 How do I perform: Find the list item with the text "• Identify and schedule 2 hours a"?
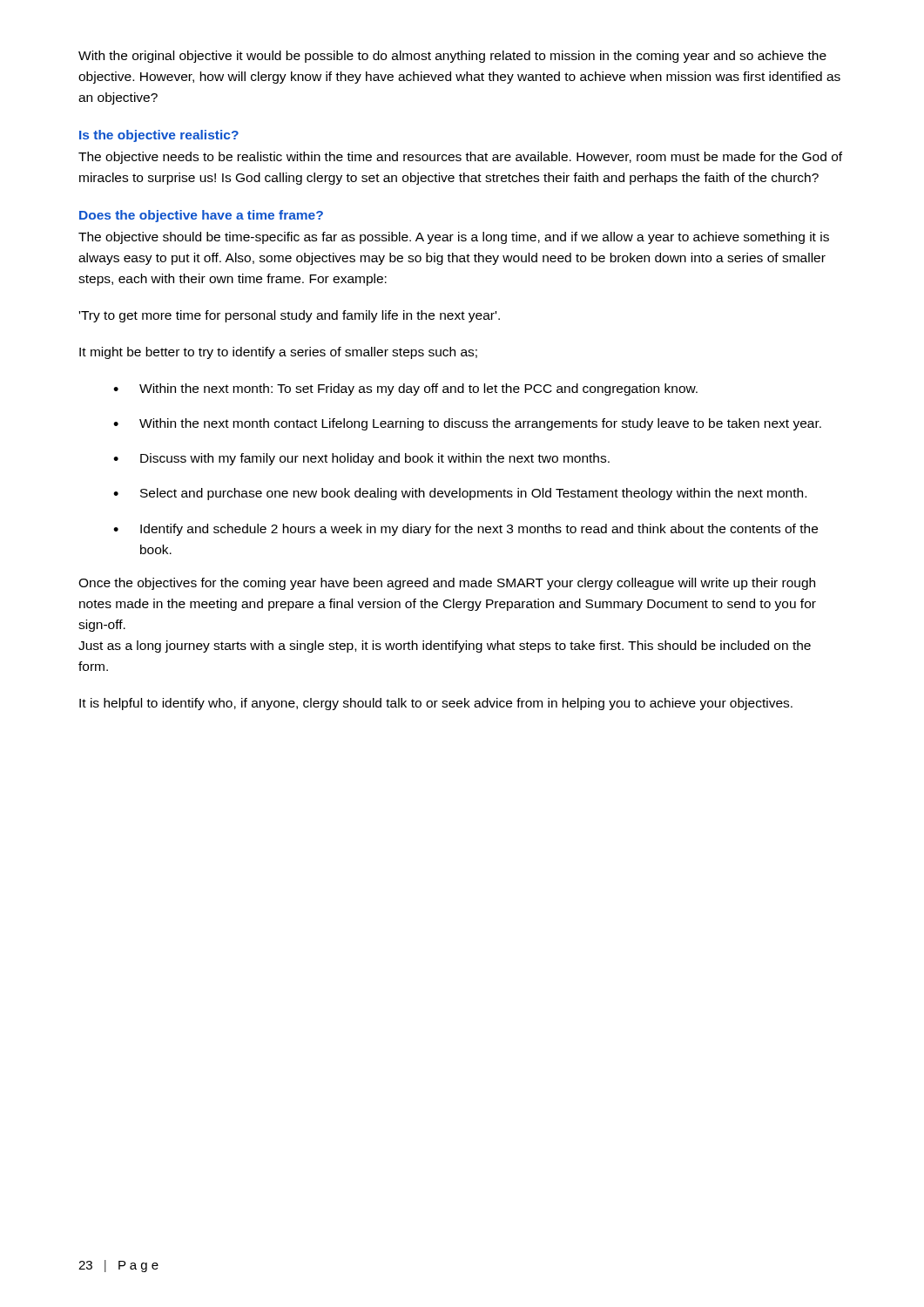click(x=479, y=539)
